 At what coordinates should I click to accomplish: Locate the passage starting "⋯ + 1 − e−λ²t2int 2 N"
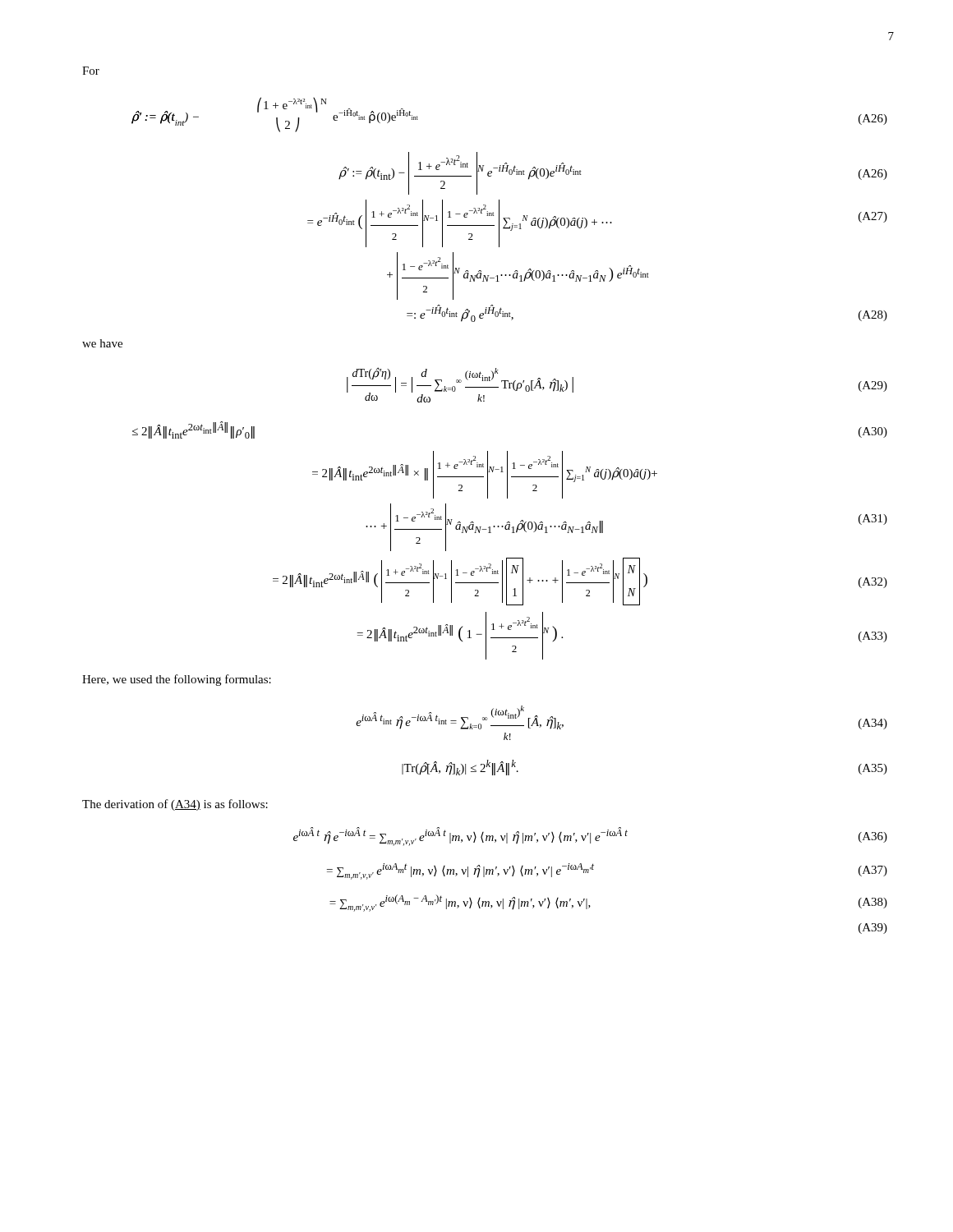[x=509, y=527]
